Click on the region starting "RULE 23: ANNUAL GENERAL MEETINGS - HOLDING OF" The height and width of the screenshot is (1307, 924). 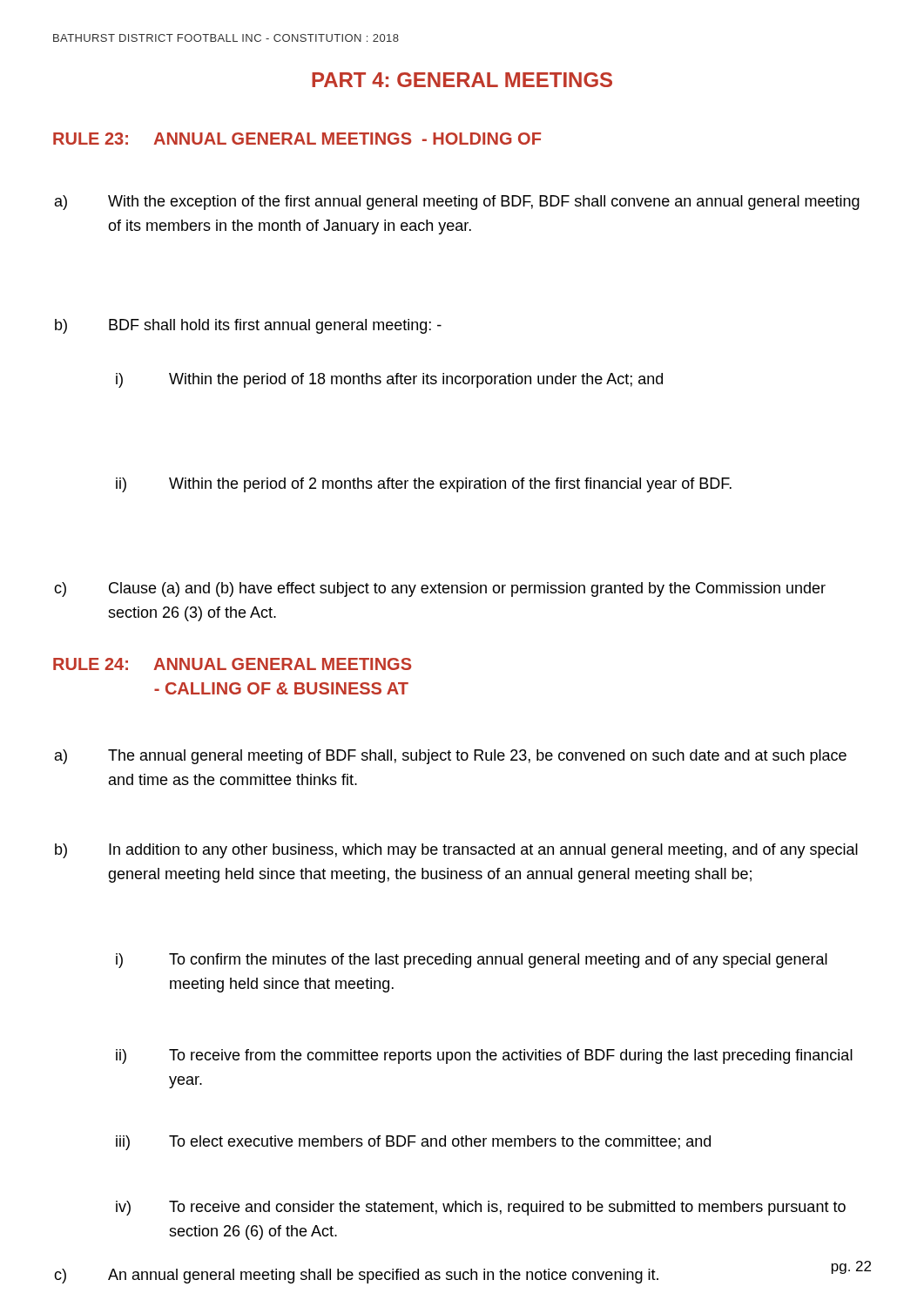click(297, 139)
